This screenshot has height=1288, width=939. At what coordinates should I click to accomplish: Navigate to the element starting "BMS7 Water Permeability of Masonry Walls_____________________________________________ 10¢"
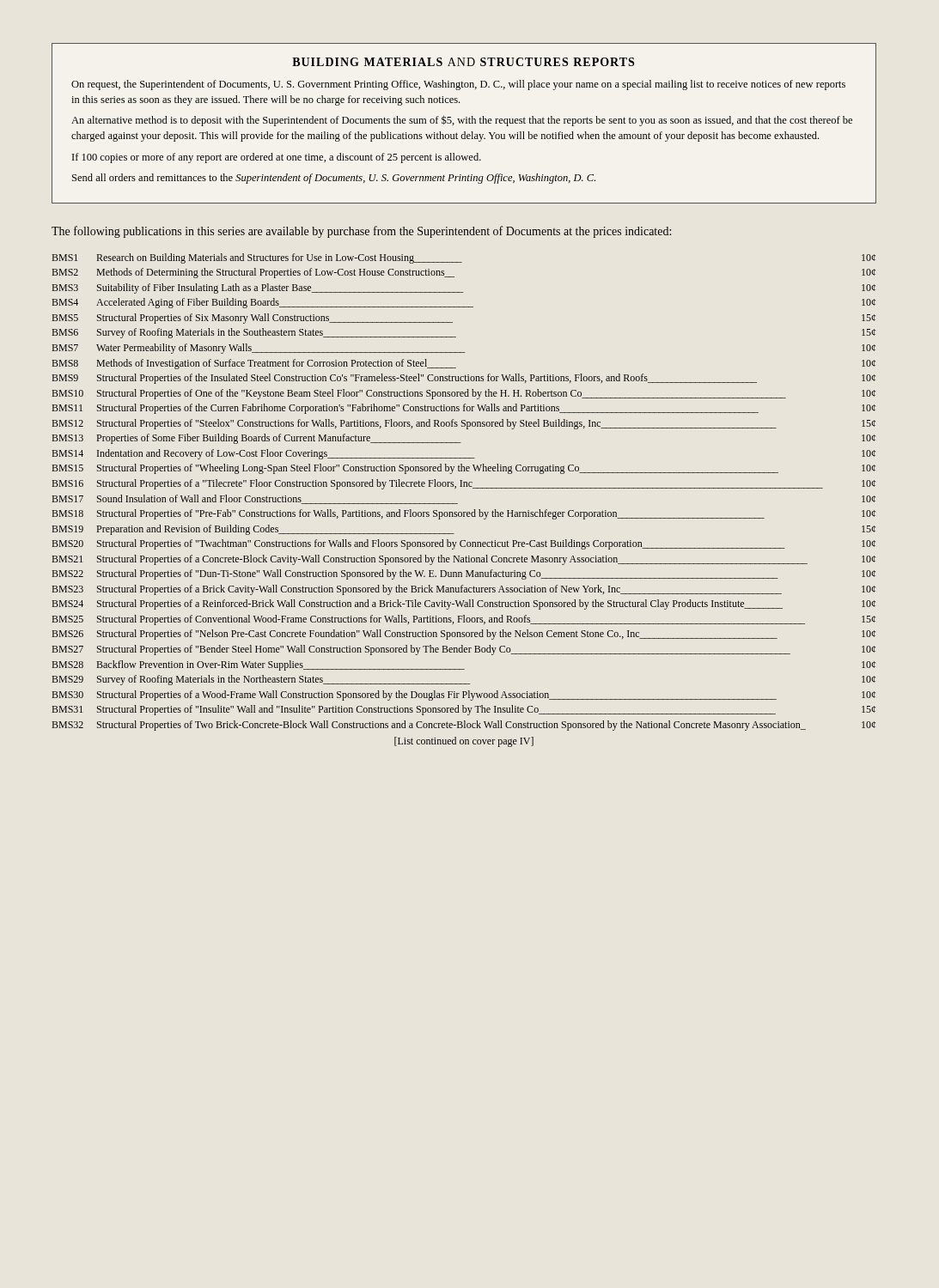coord(464,348)
